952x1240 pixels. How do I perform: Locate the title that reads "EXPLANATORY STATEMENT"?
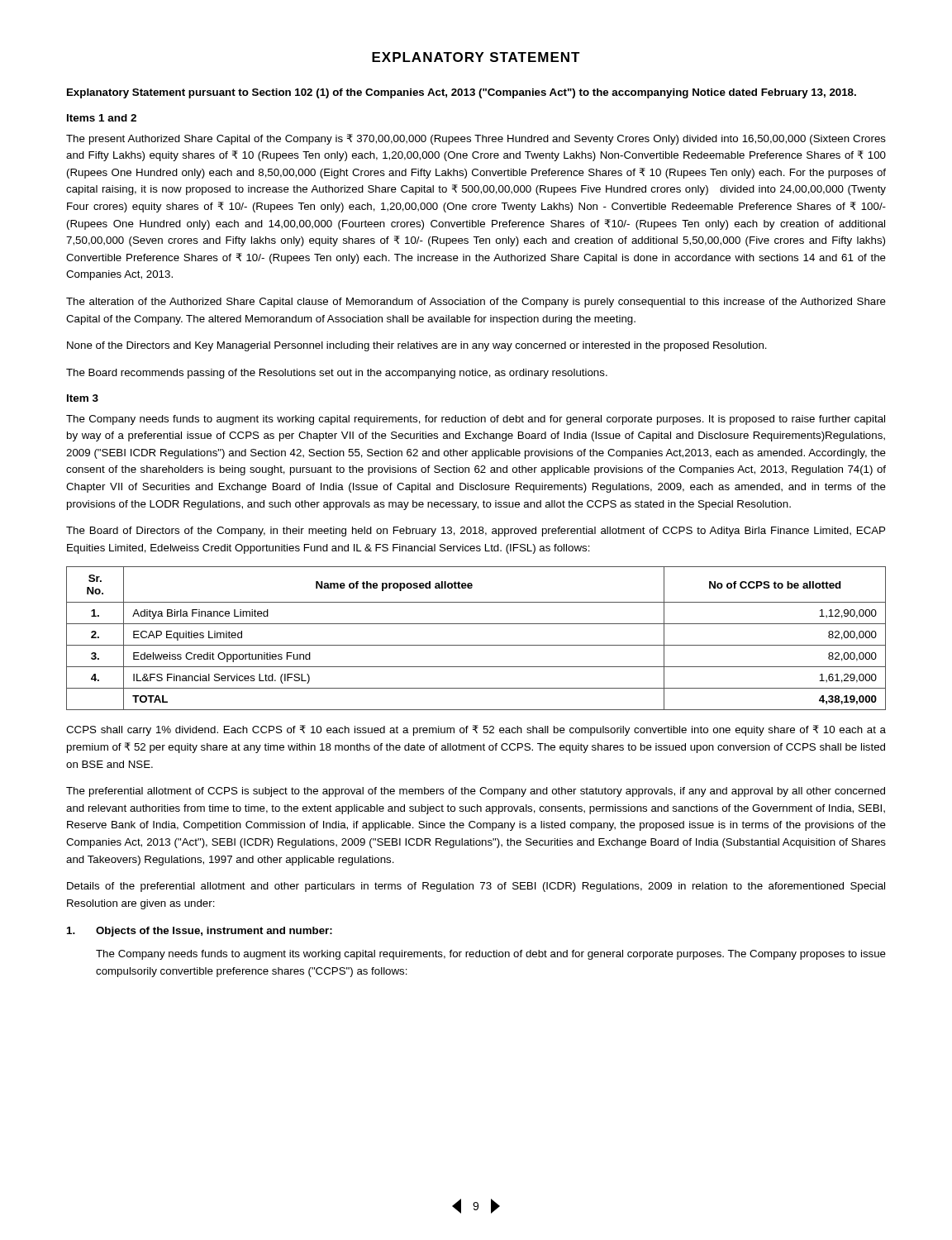pos(476,57)
